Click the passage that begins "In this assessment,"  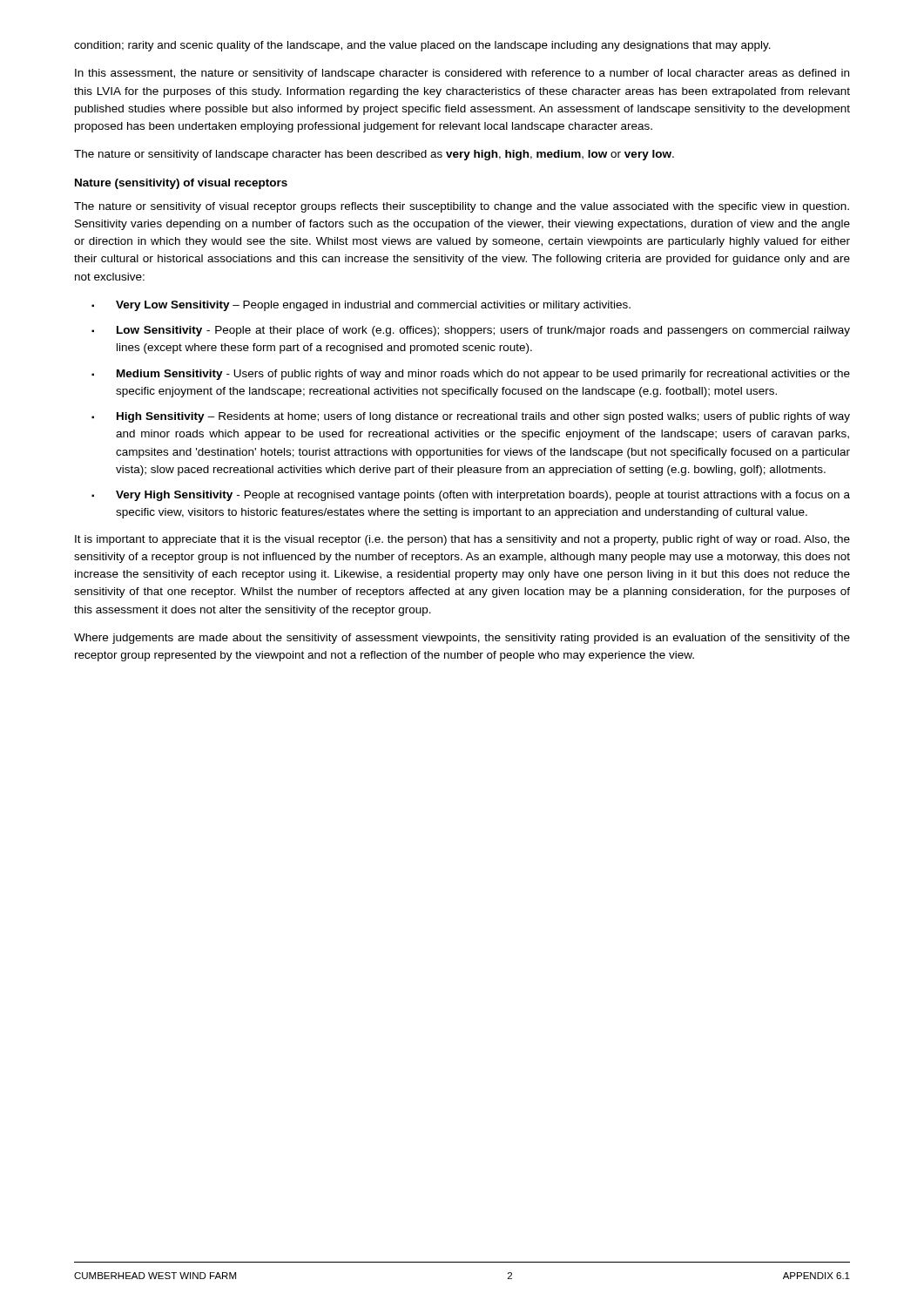point(462,99)
